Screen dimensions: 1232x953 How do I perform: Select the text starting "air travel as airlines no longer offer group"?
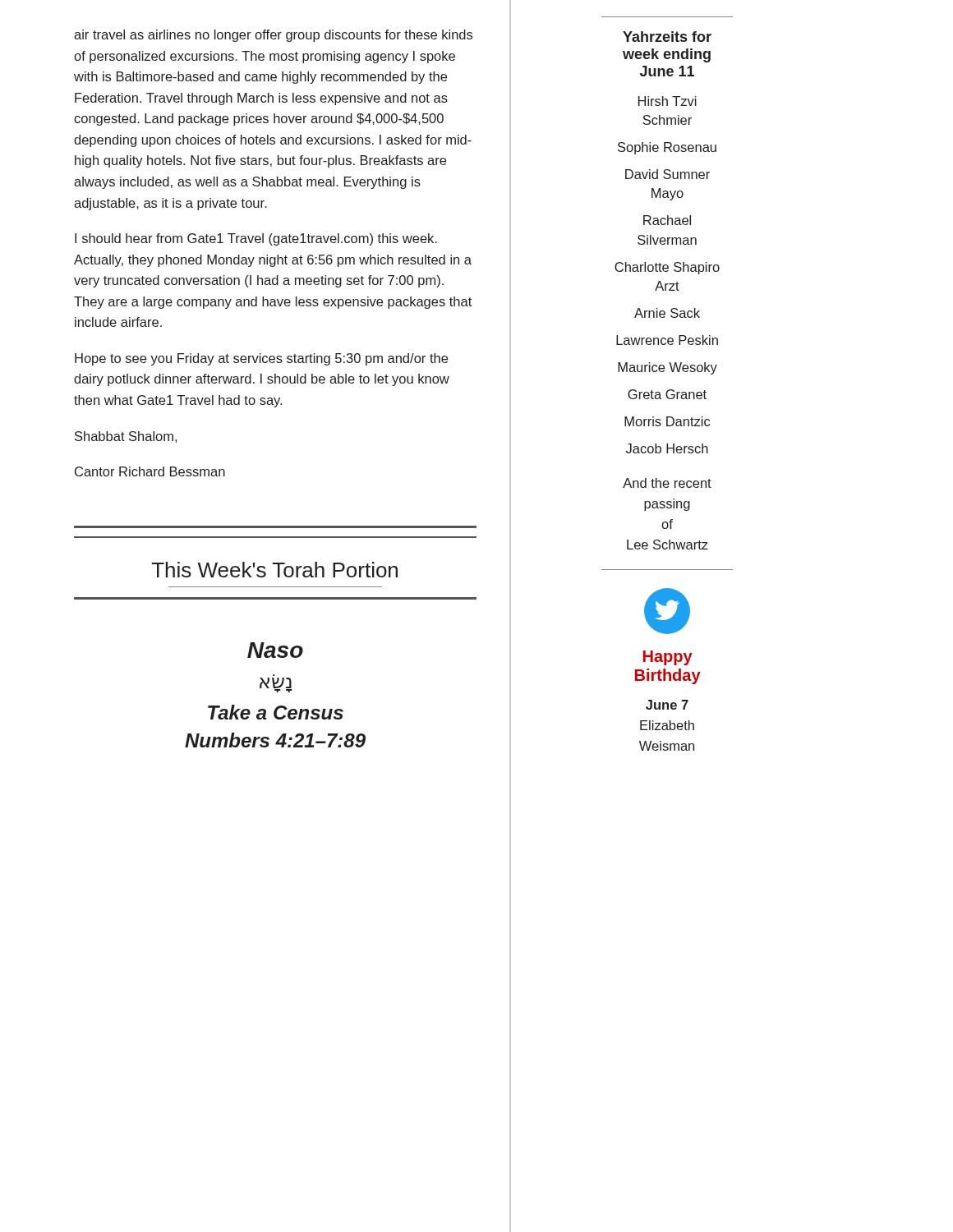275,254
